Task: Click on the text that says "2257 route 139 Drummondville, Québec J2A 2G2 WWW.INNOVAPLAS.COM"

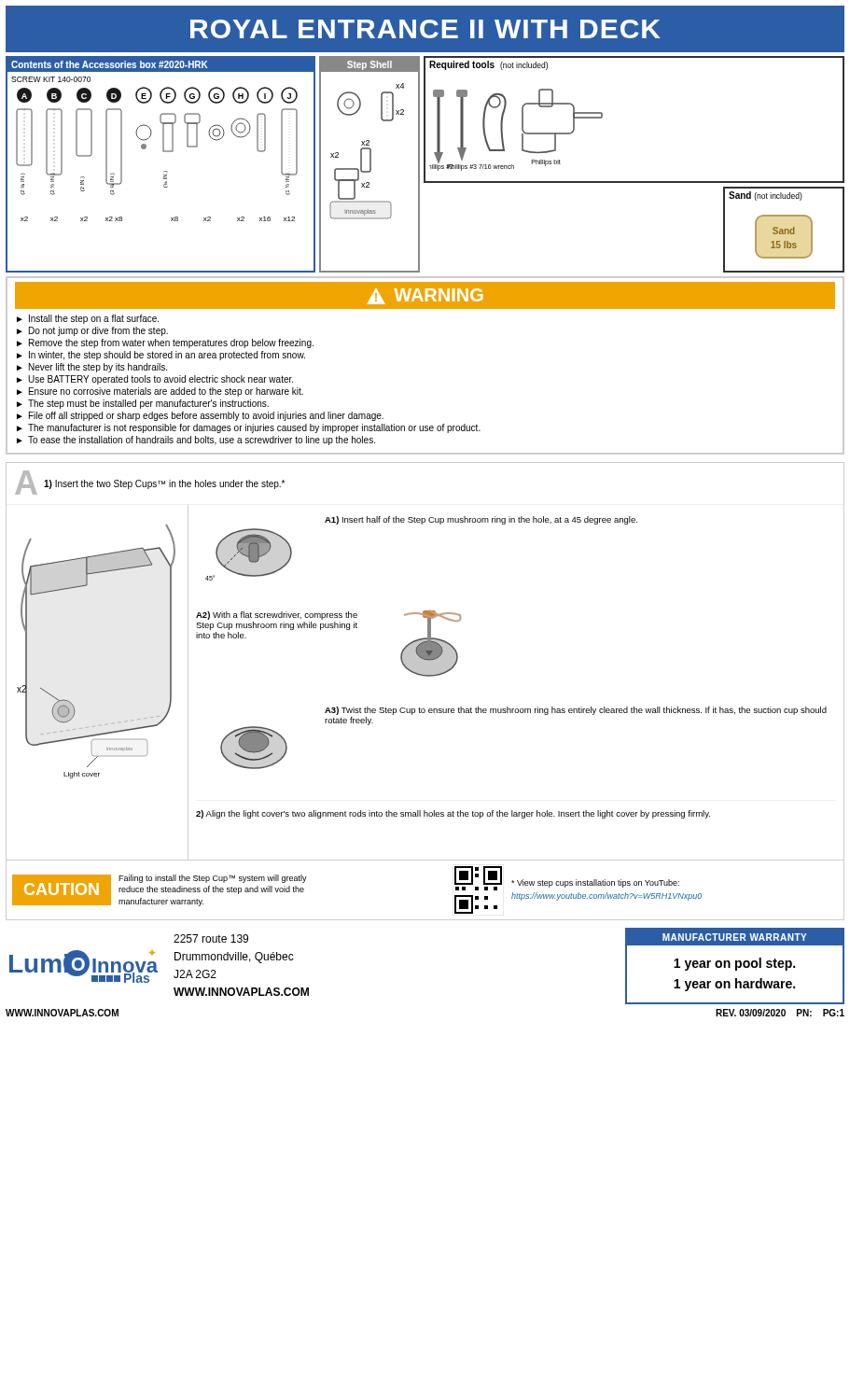Action: [242, 965]
